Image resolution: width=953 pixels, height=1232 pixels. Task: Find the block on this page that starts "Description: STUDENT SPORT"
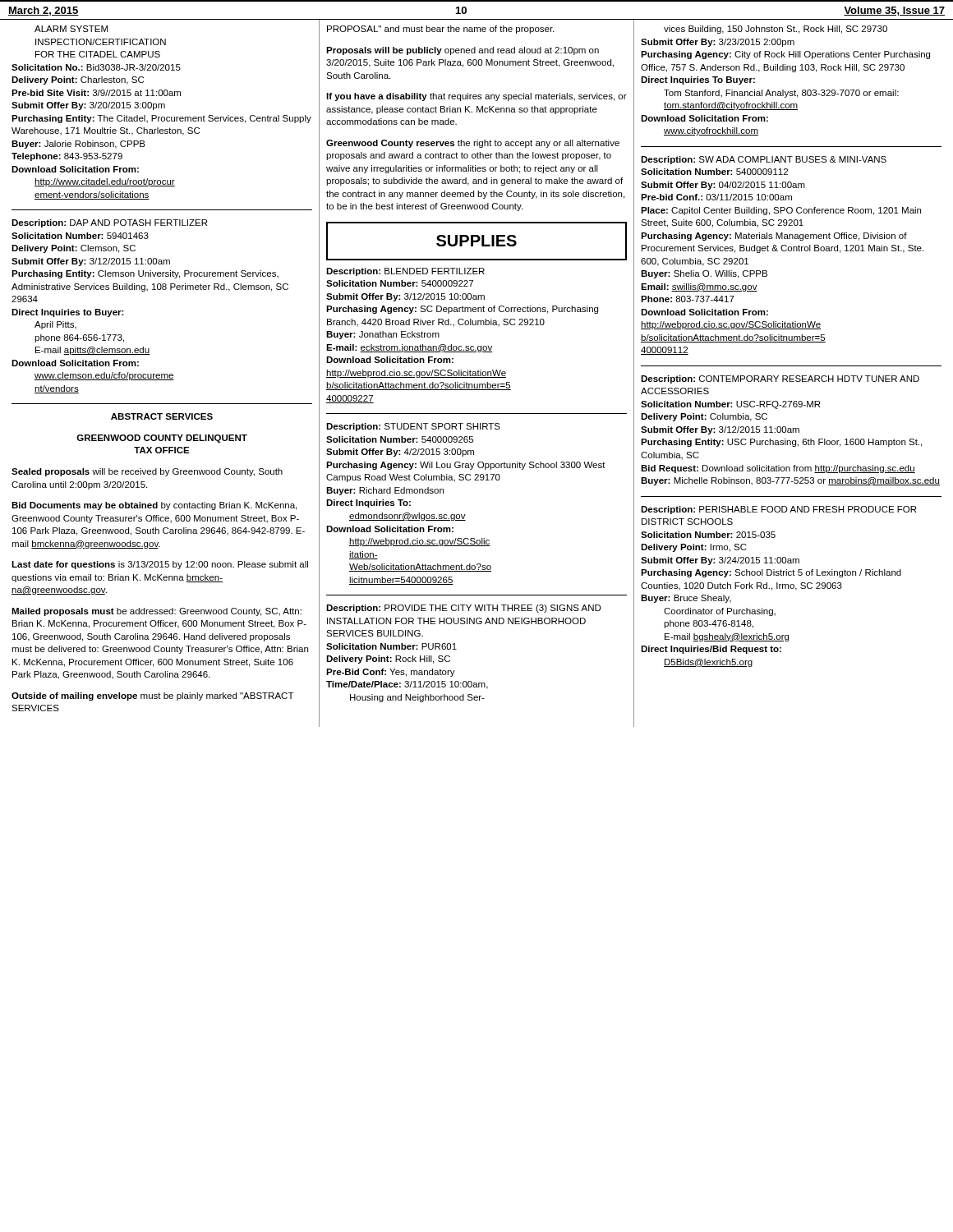(413, 427)
